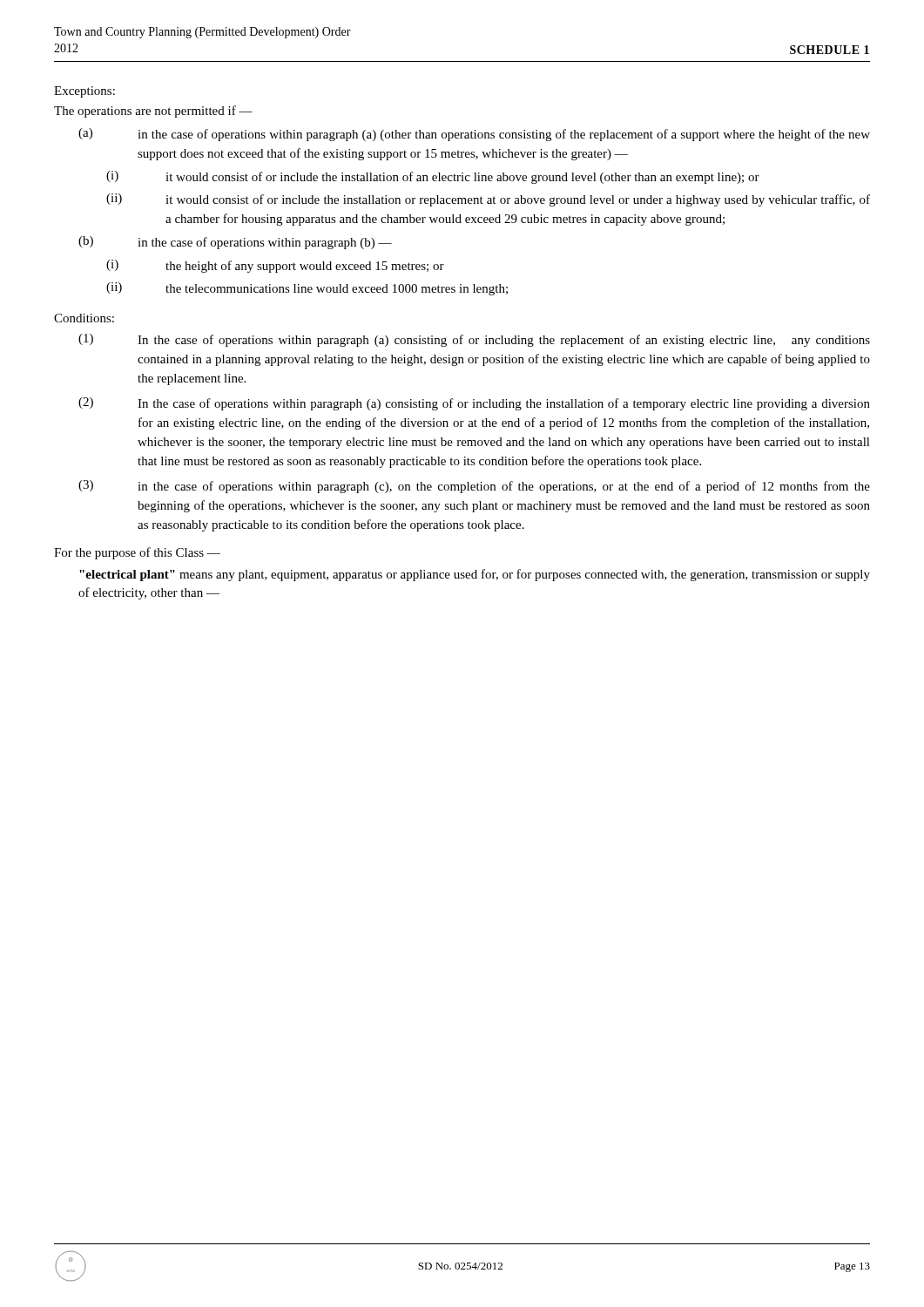The height and width of the screenshot is (1307, 924).
Task: Navigate to the element starting "(1) In the case of operations"
Action: click(462, 359)
